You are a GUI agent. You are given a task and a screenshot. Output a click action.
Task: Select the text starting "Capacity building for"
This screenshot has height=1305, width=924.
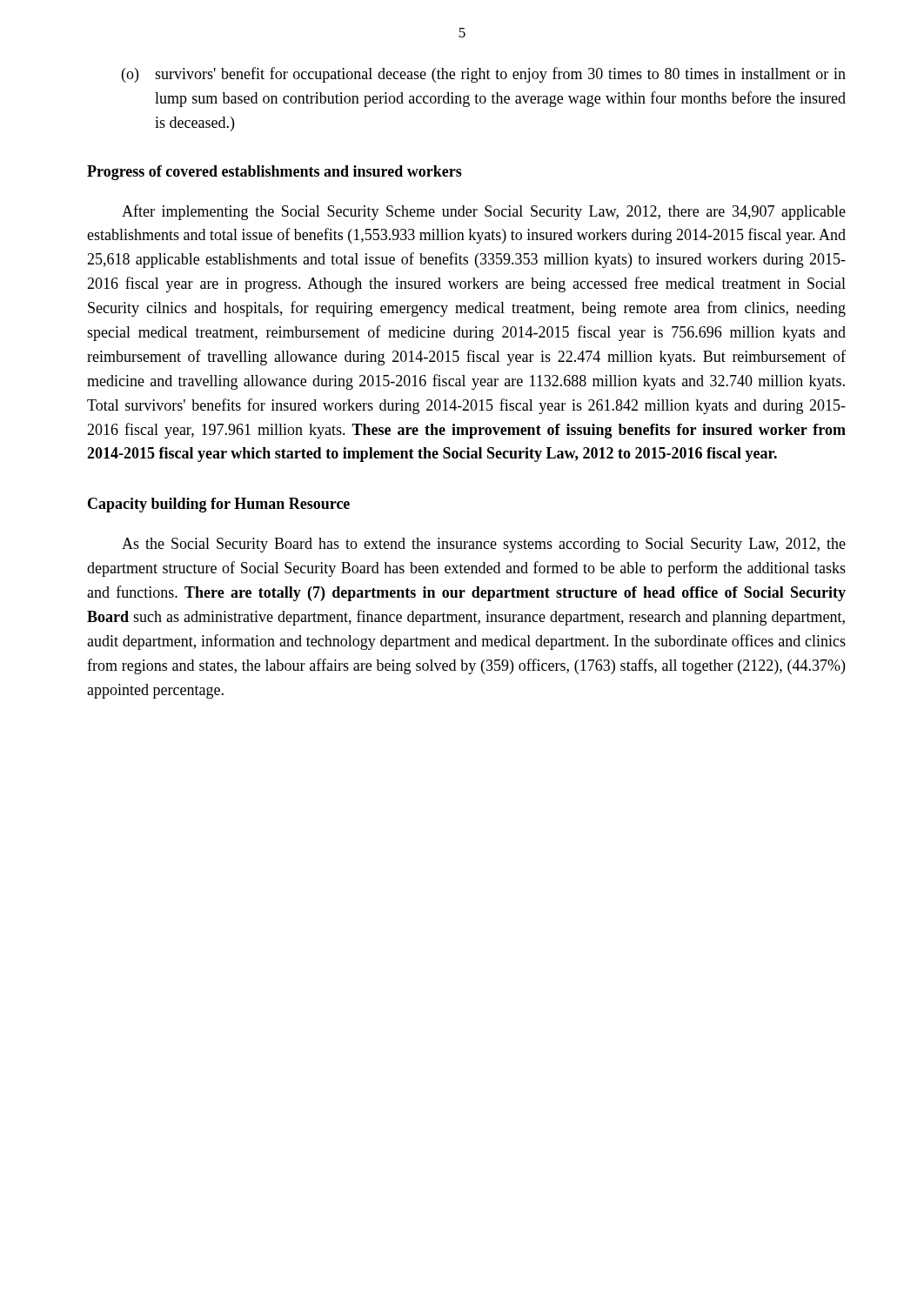tap(219, 504)
